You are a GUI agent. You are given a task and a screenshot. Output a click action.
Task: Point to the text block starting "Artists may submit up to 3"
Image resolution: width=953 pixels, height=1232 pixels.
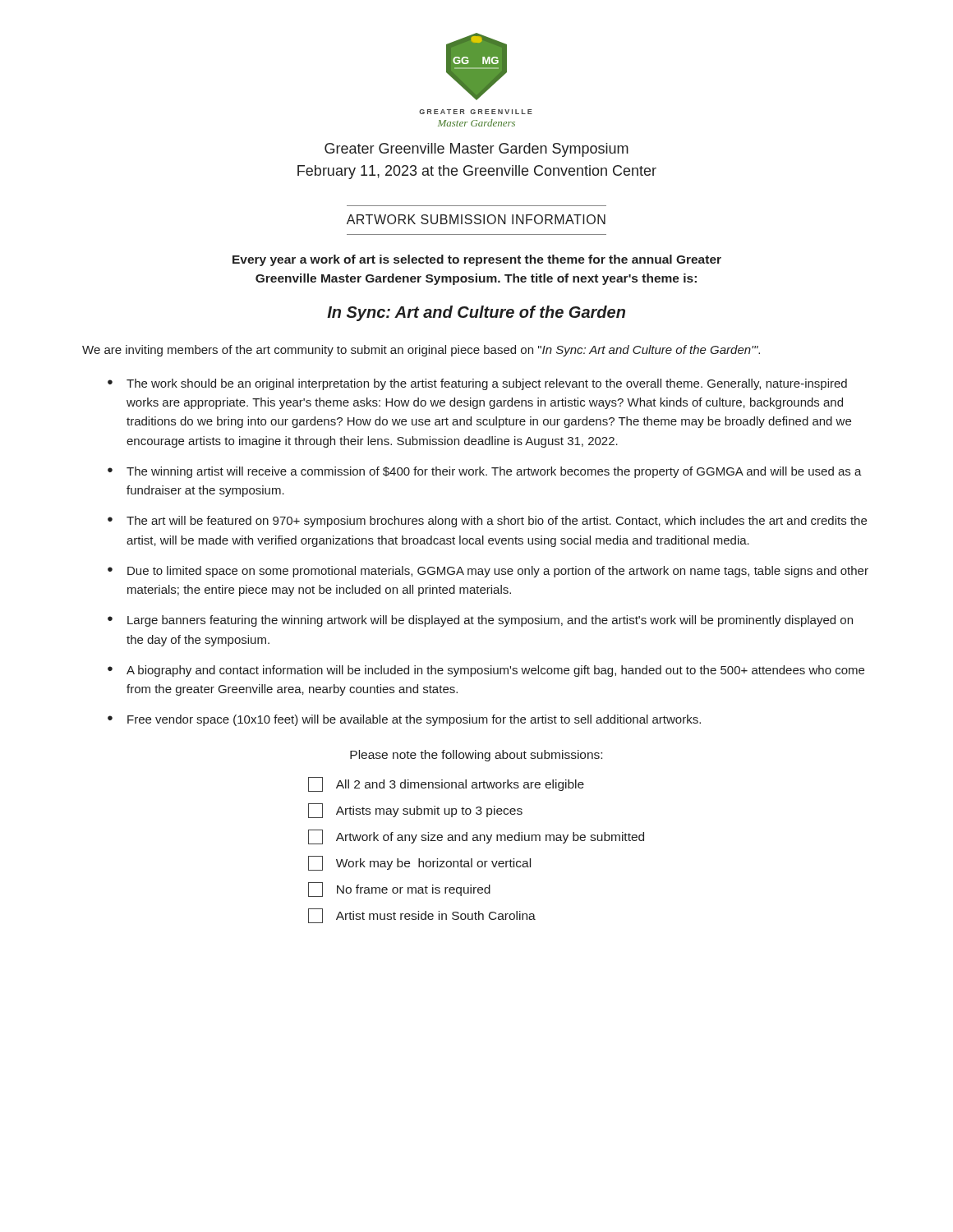tap(415, 810)
